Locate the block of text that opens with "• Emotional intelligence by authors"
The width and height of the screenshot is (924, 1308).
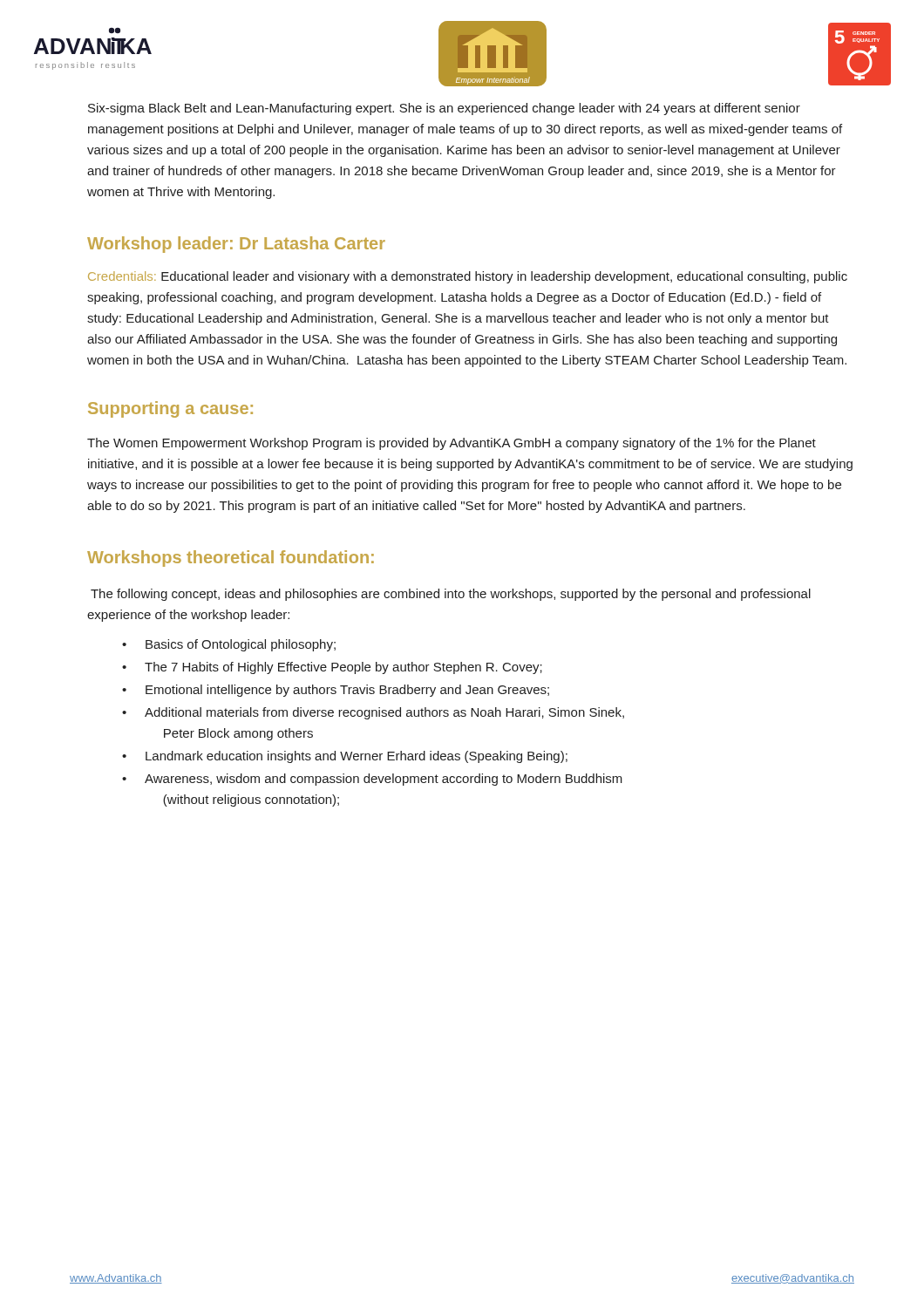[336, 690]
